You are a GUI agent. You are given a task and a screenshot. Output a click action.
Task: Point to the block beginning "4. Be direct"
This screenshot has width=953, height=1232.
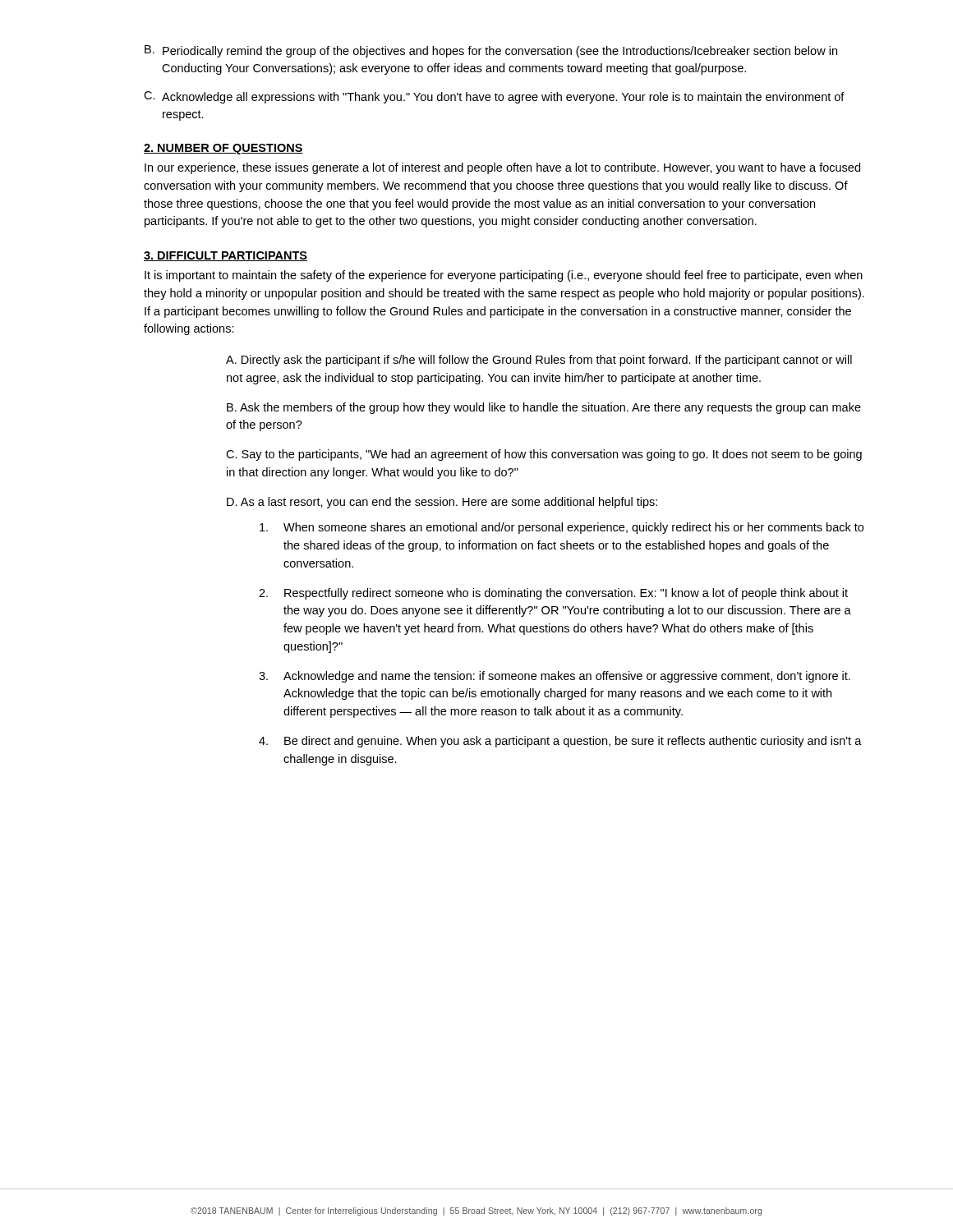563,750
